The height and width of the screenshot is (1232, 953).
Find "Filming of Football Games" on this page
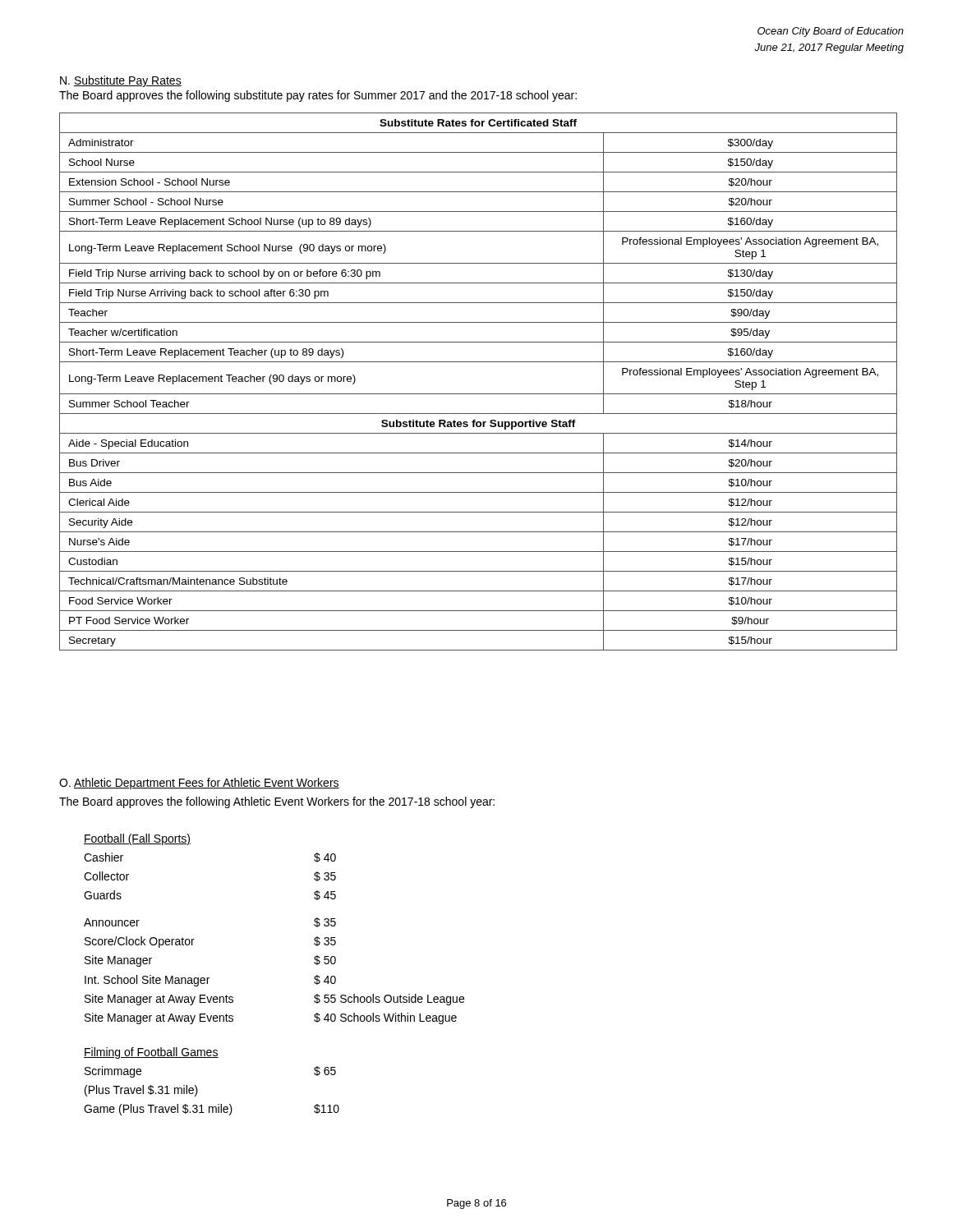point(151,1052)
